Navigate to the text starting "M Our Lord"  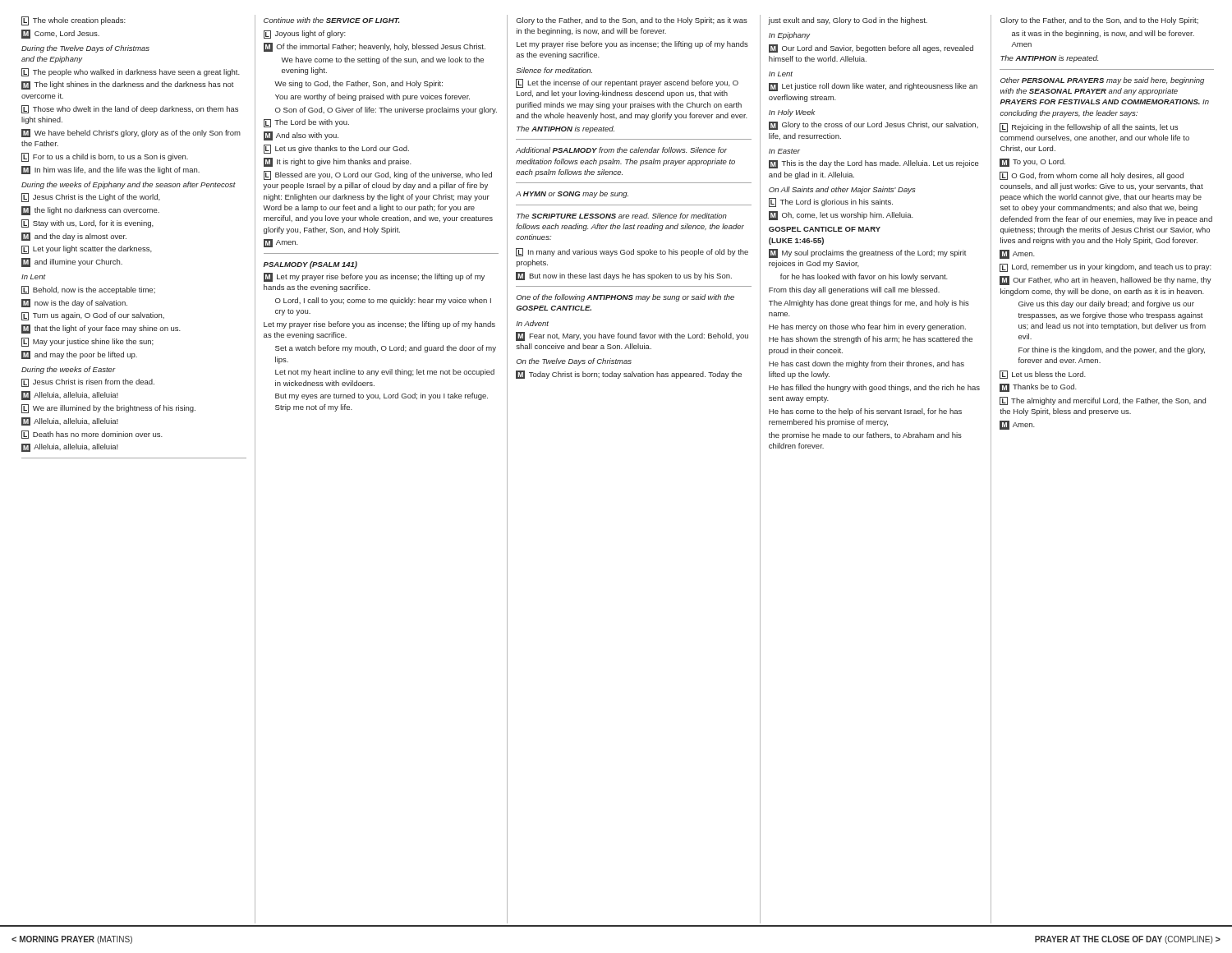876,53
